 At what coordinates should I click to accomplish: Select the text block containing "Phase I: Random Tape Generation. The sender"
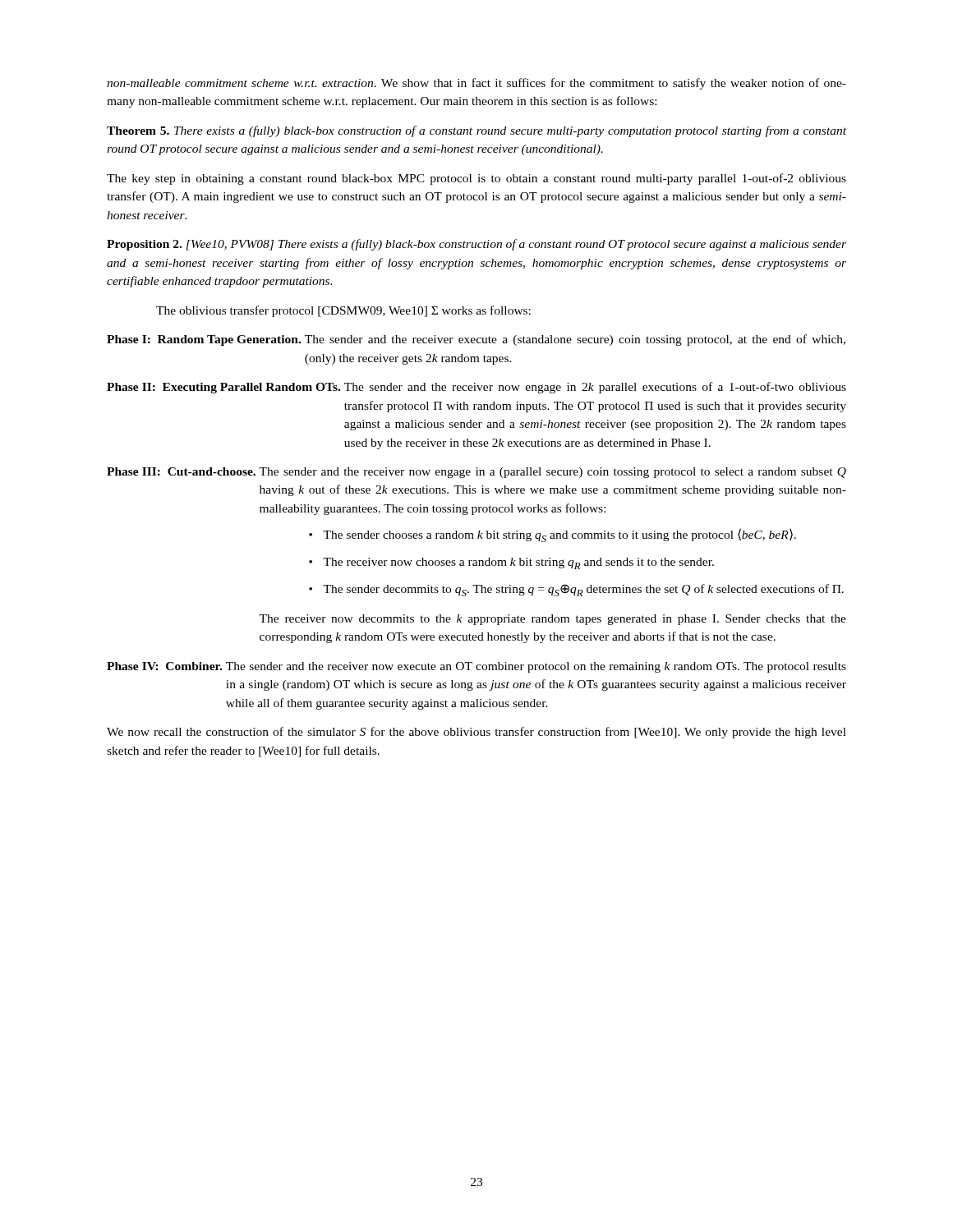click(476, 349)
